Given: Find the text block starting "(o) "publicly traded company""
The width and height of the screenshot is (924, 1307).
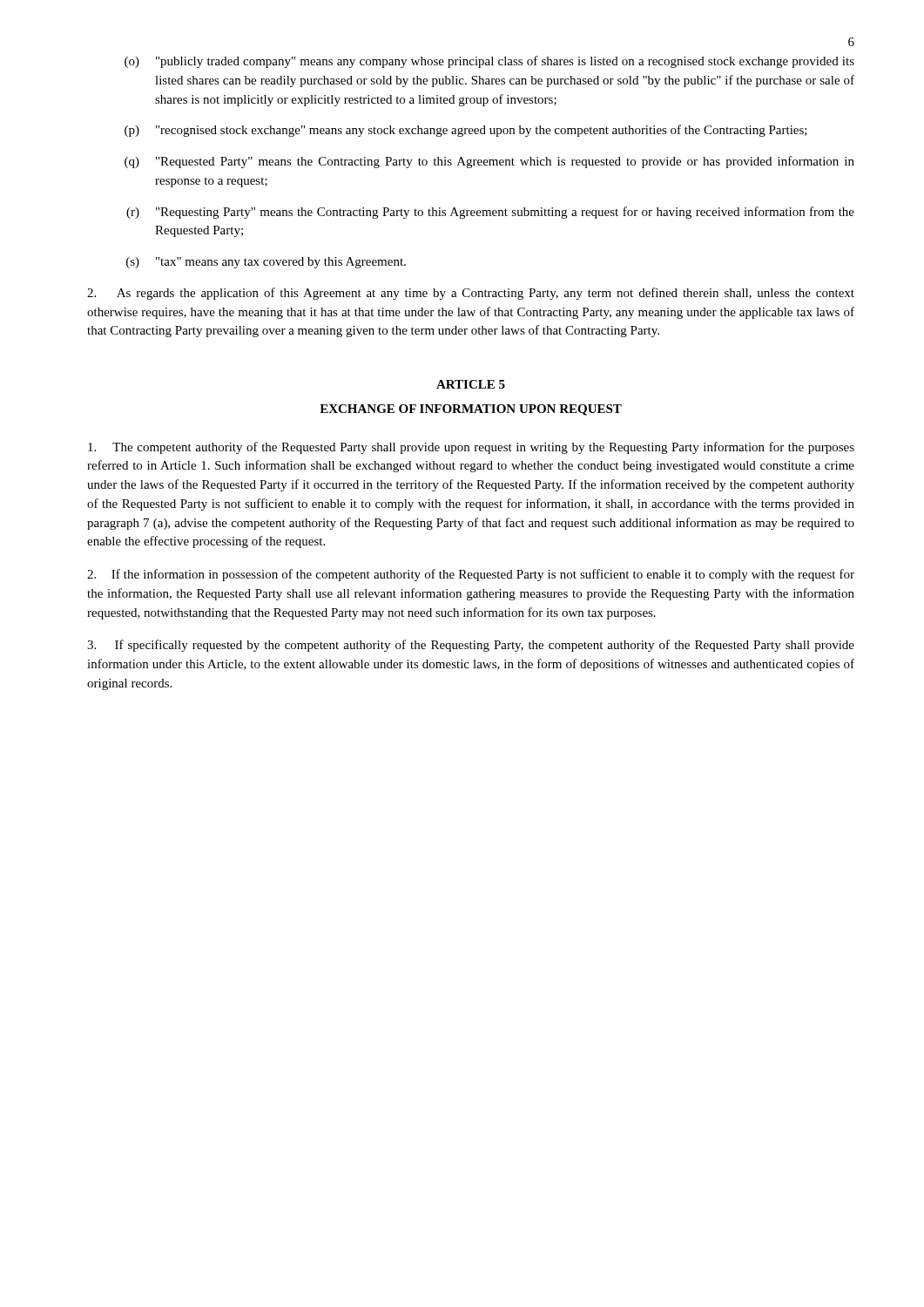Looking at the screenshot, I should pos(471,81).
